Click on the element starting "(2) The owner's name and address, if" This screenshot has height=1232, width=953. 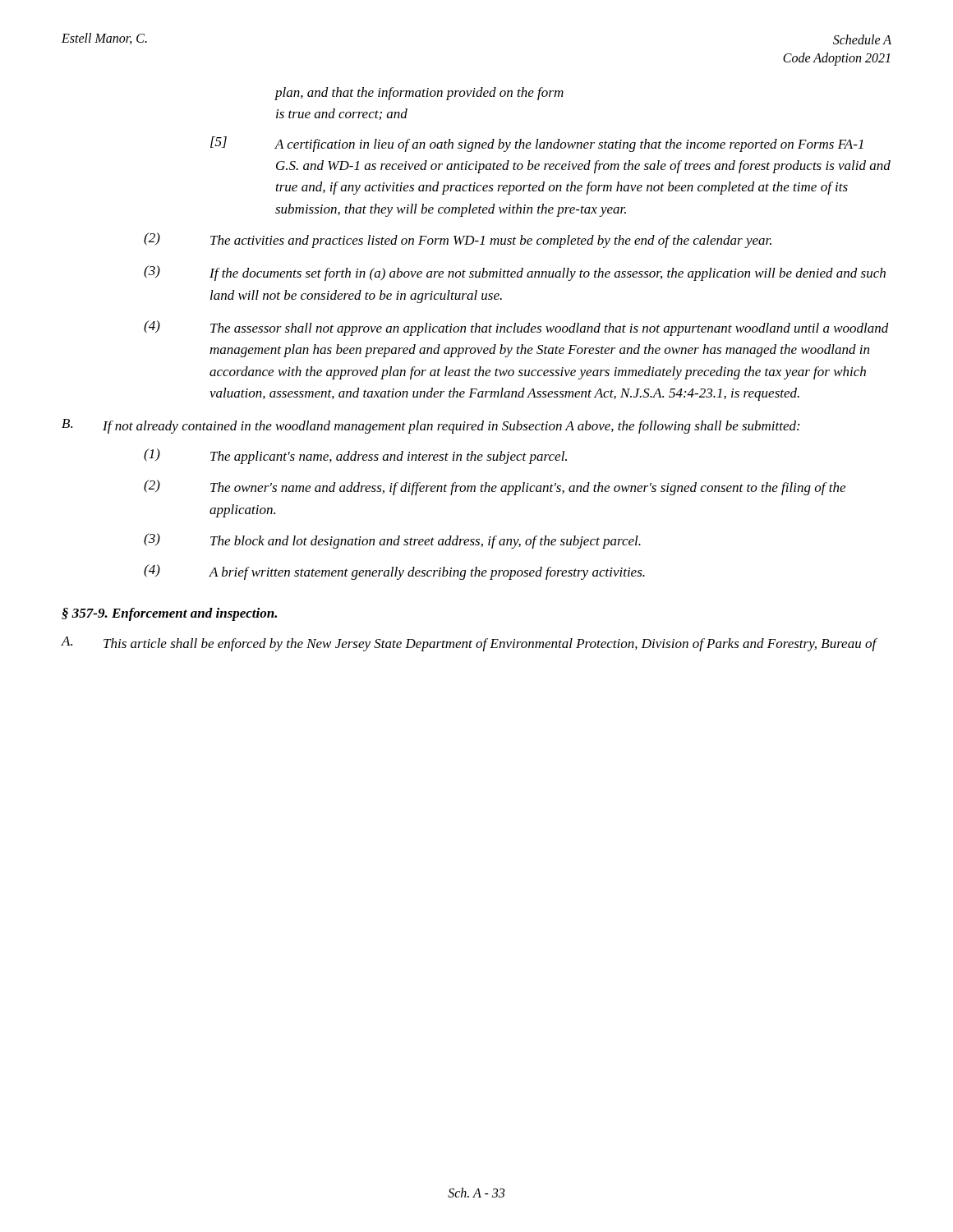pyautogui.click(x=518, y=499)
